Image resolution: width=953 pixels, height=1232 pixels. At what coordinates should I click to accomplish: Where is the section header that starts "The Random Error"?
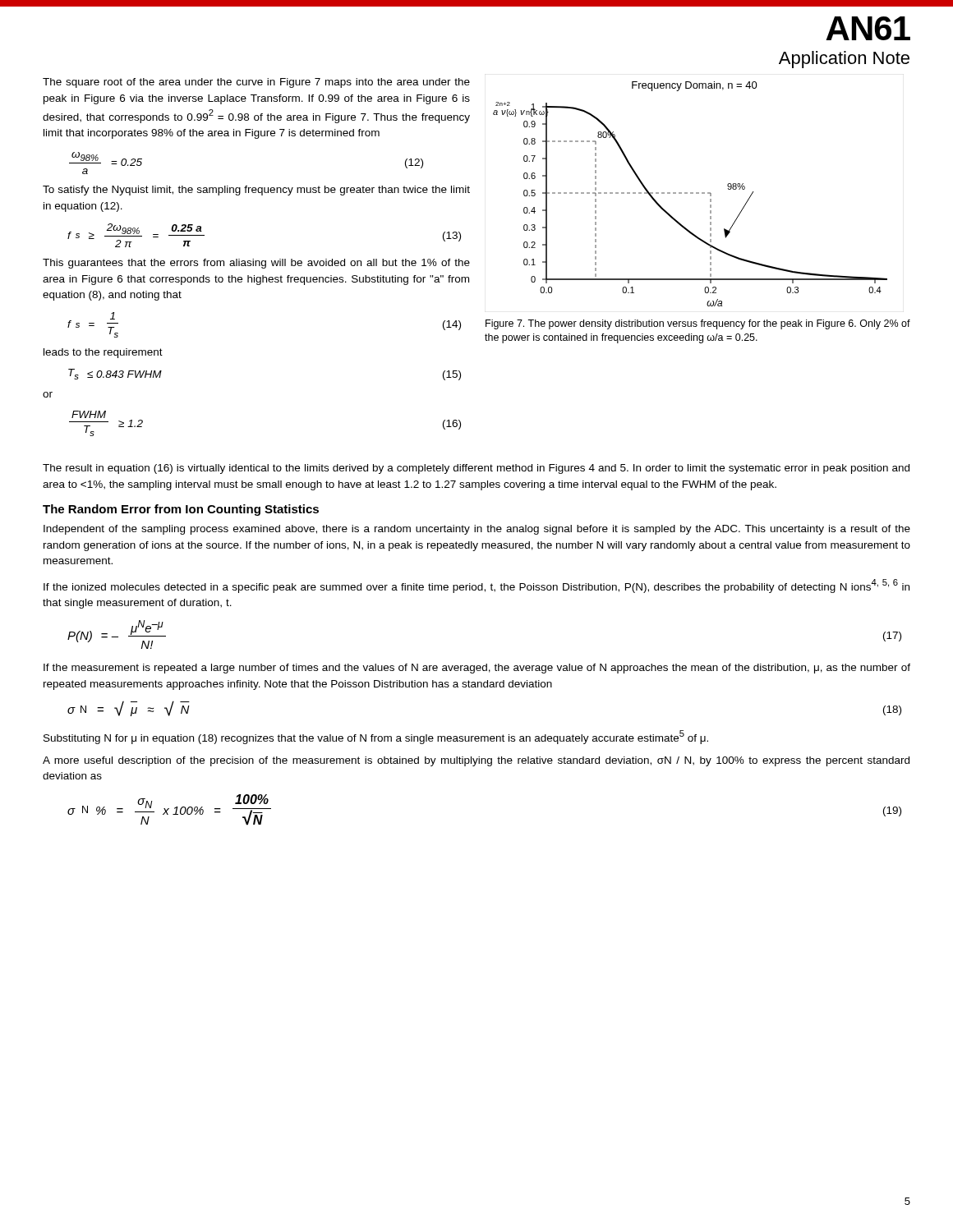click(x=181, y=509)
